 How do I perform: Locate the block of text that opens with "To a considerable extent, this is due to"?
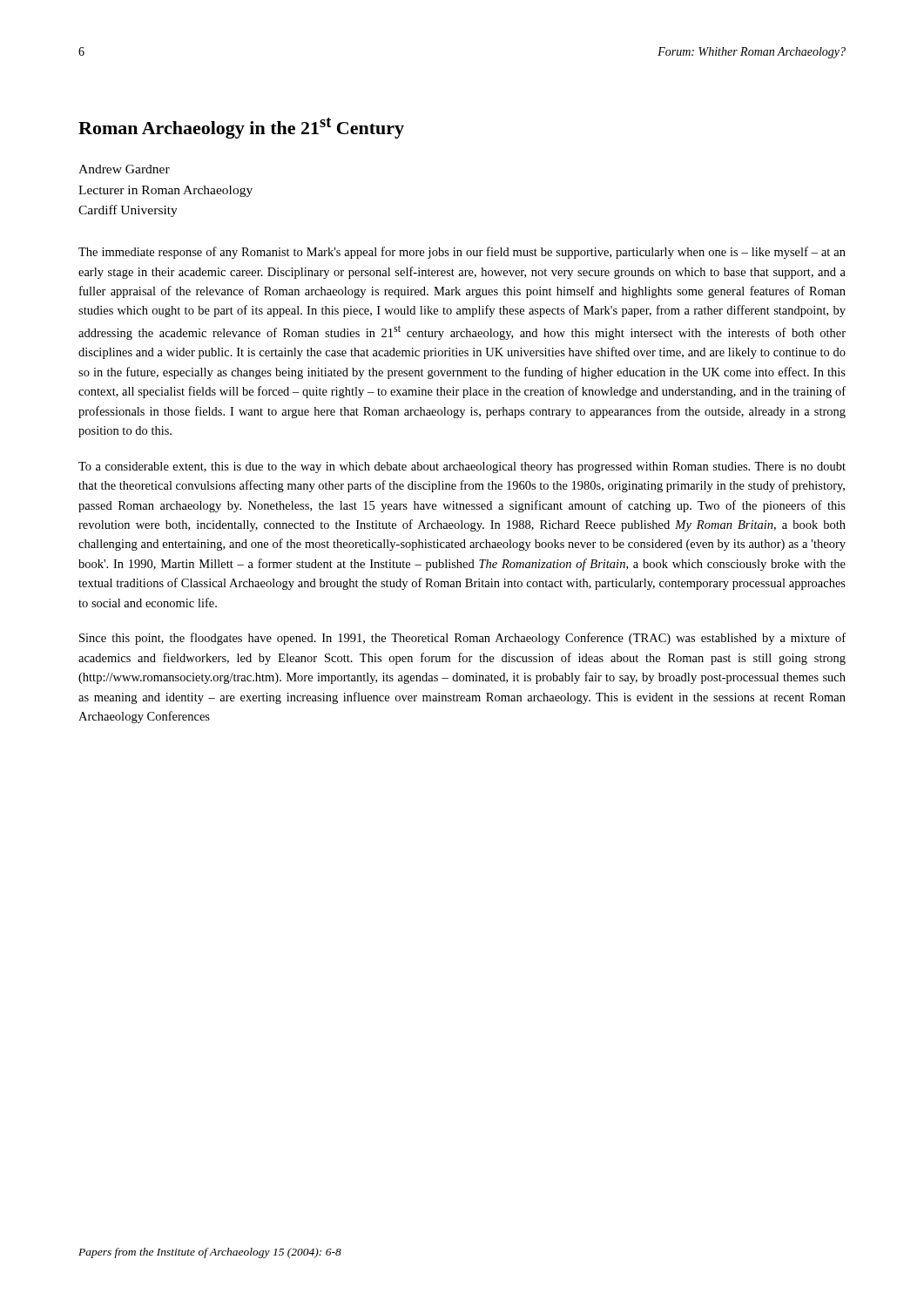pyautogui.click(x=462, y=534)
